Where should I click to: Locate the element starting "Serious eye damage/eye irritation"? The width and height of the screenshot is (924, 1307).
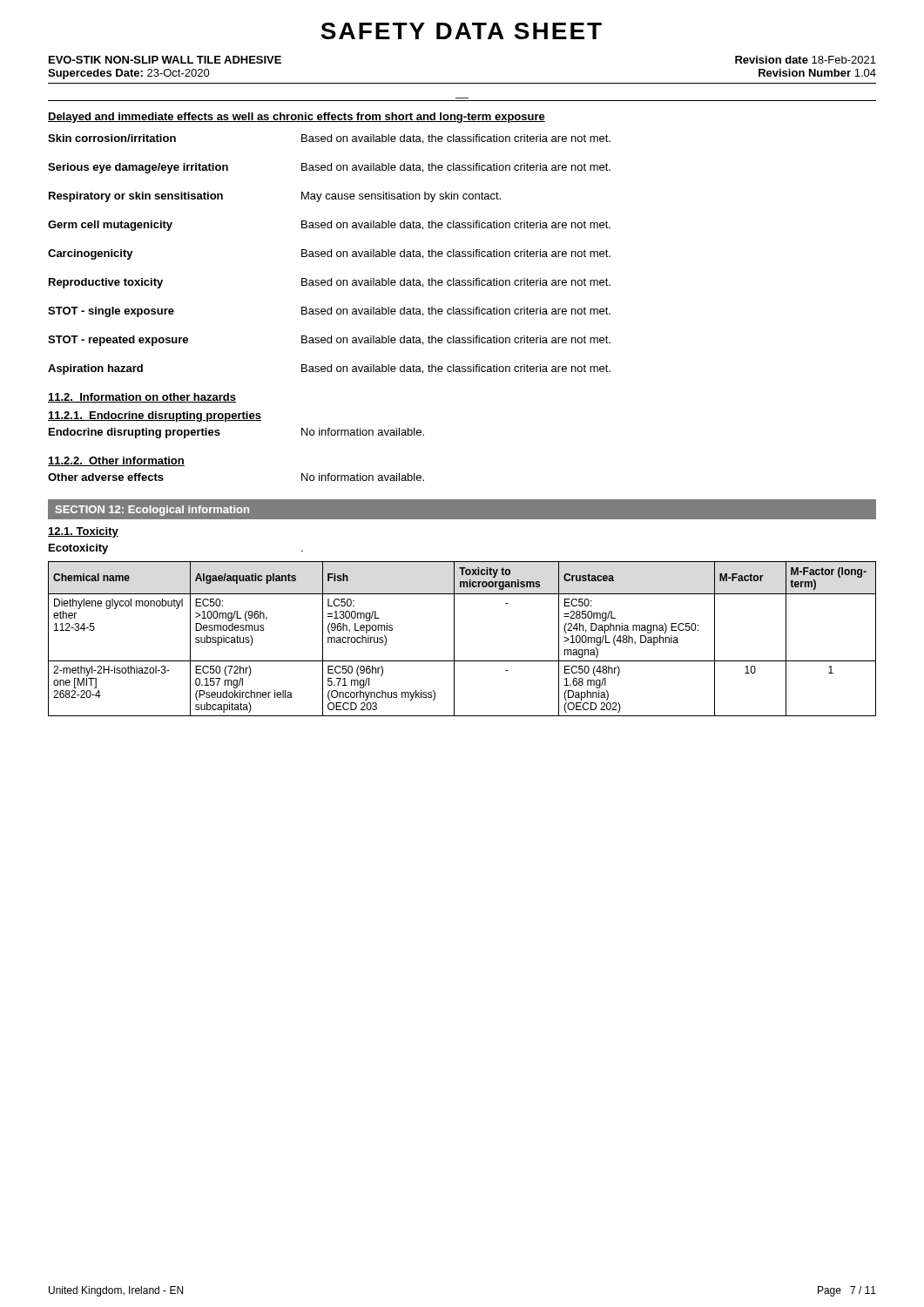coord(462,167)
